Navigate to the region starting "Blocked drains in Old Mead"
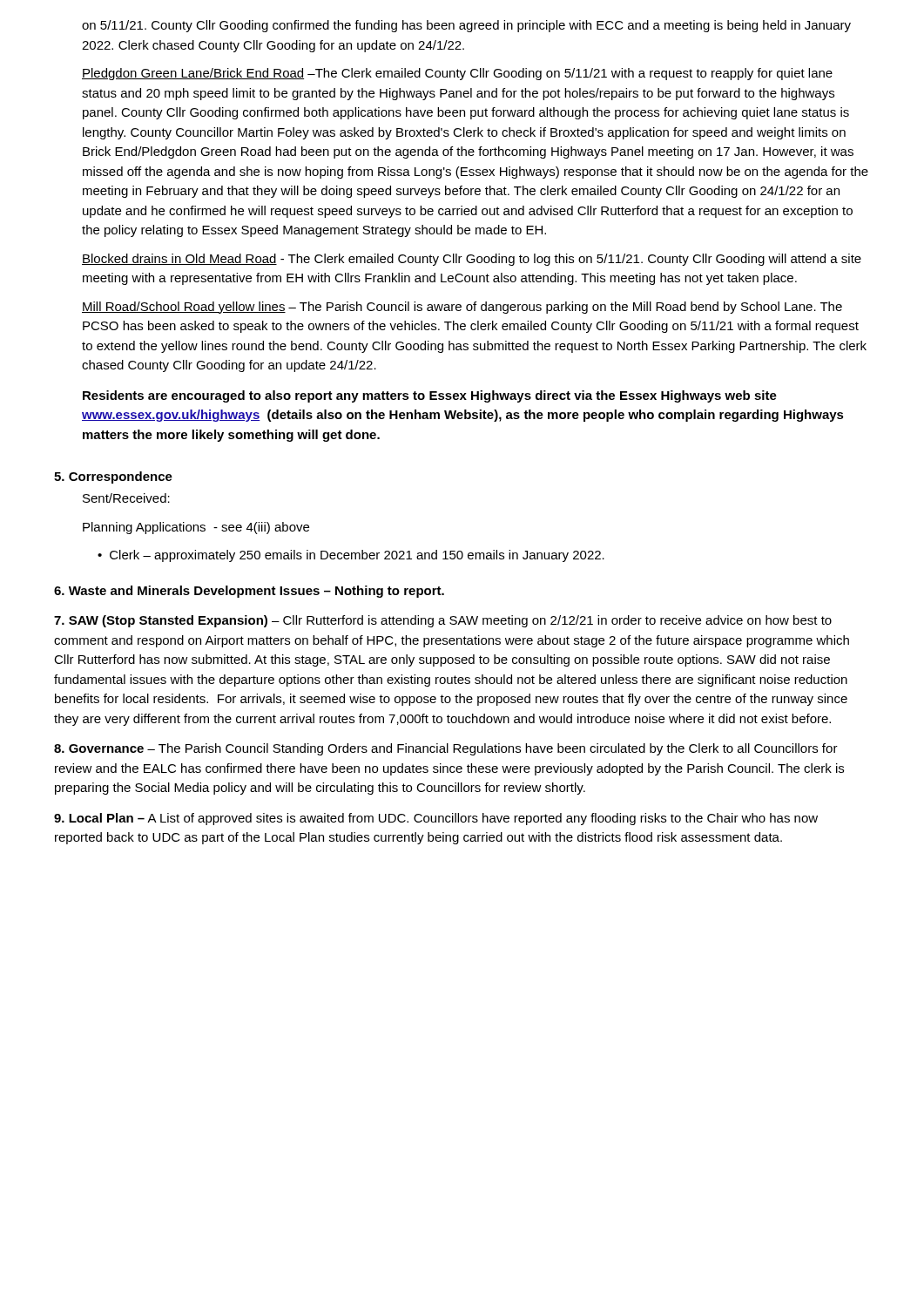 472,268
